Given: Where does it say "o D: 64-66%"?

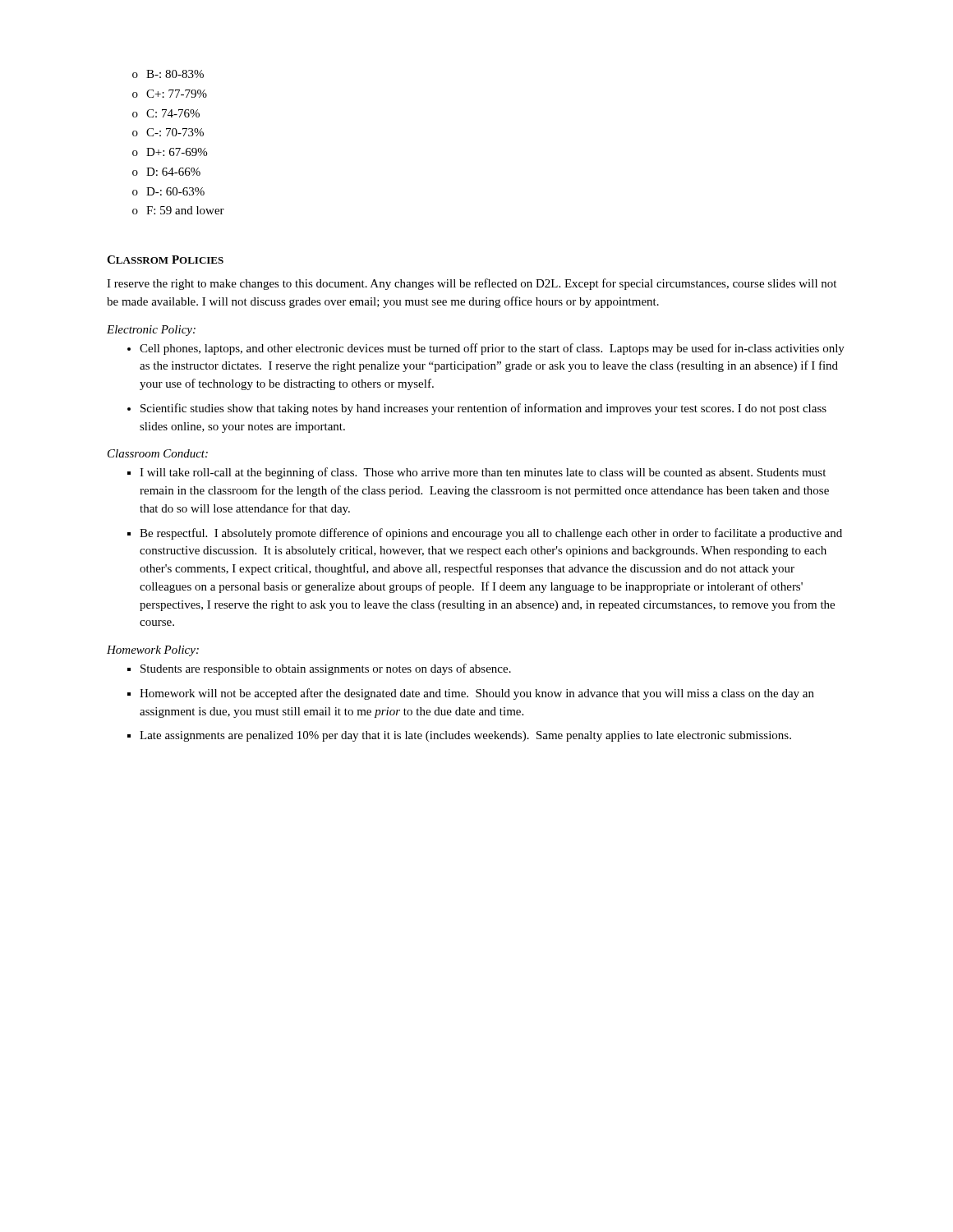Looking at the screenshot, I should click(x=154, y=172).
